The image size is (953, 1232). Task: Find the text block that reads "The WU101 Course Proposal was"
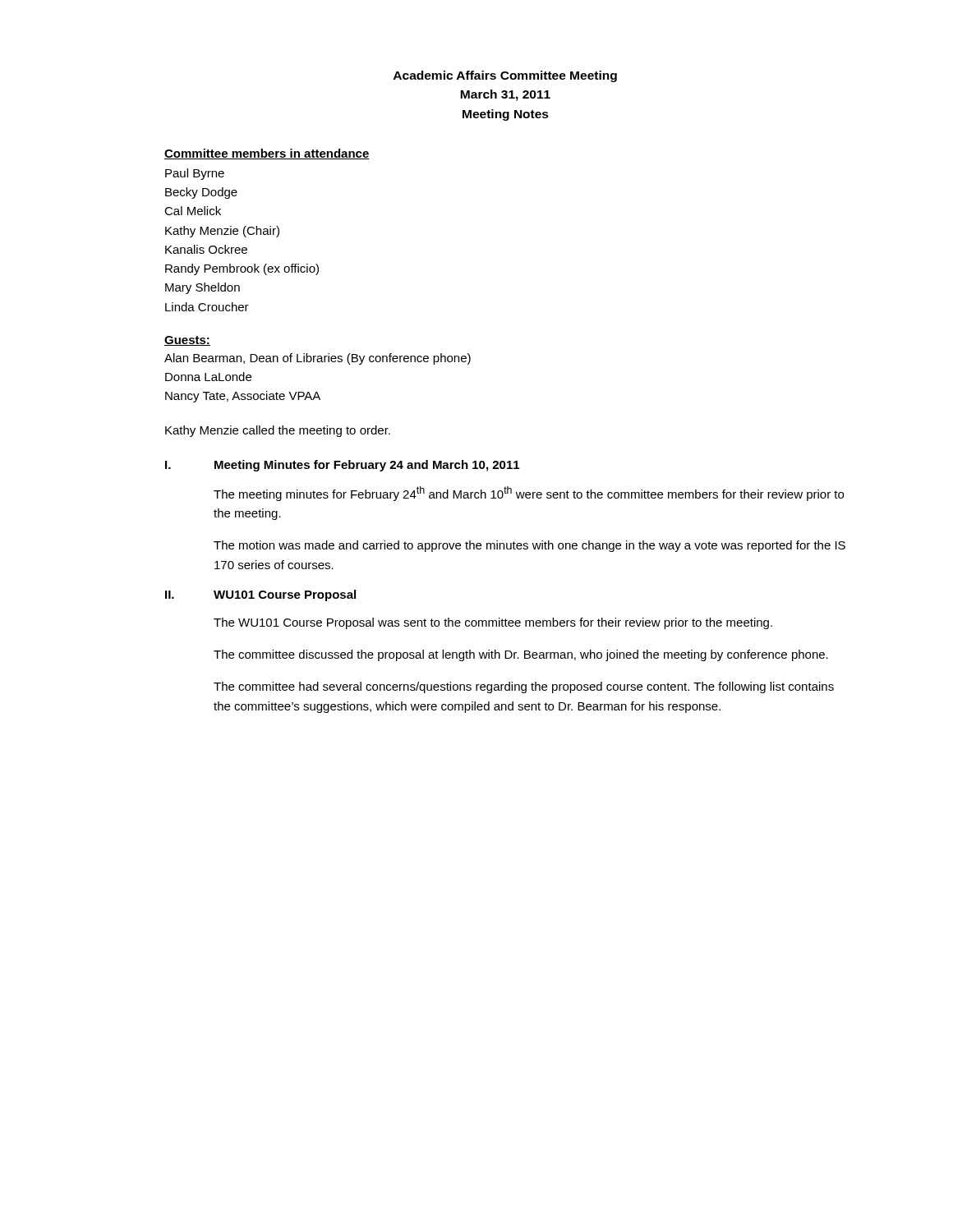click(x=530, y=664)
